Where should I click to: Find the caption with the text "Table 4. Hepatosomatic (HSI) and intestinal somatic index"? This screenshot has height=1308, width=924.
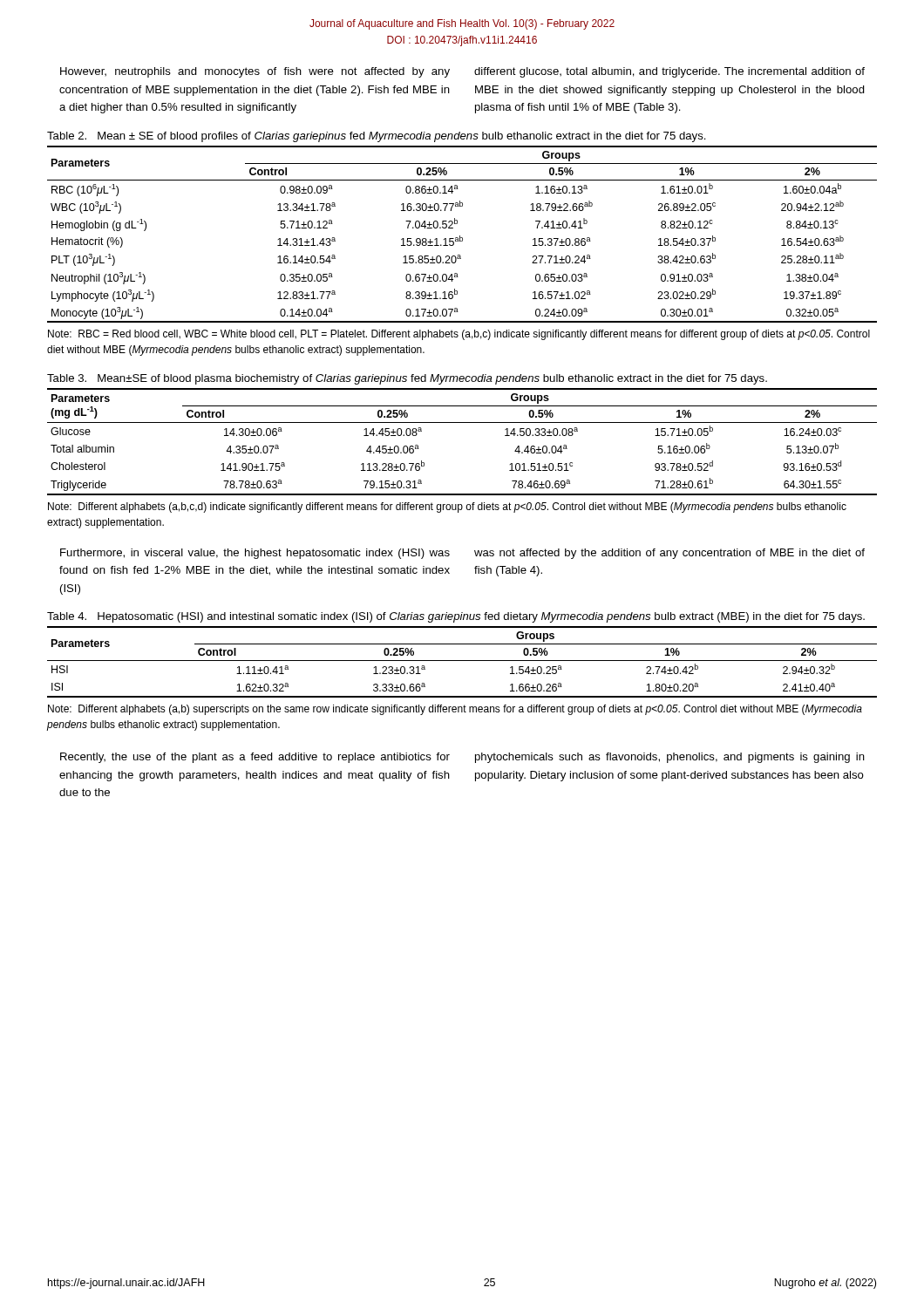[456, 616]
